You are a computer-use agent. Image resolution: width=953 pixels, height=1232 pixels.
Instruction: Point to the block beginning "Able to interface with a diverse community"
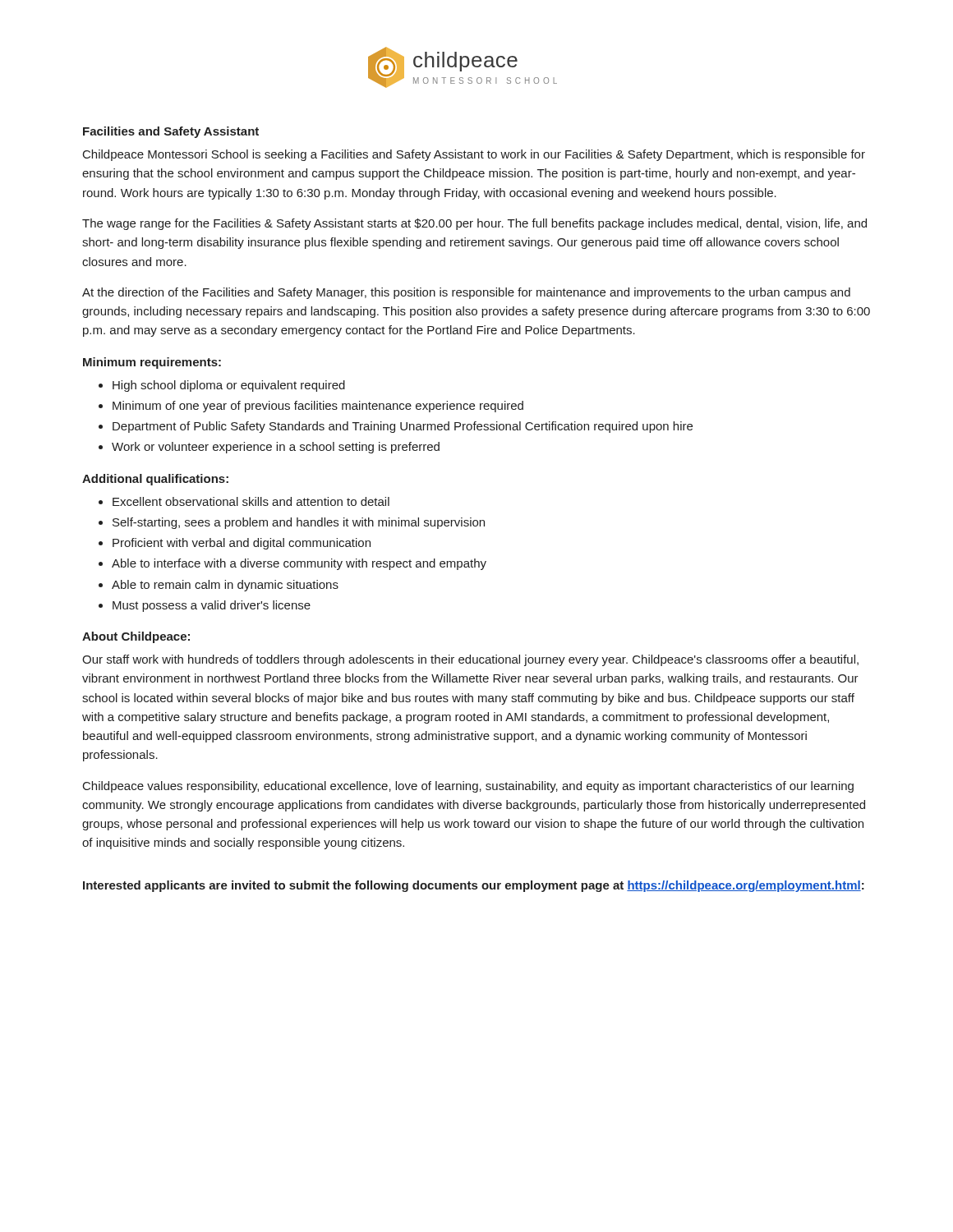click(x=476, y=563)
